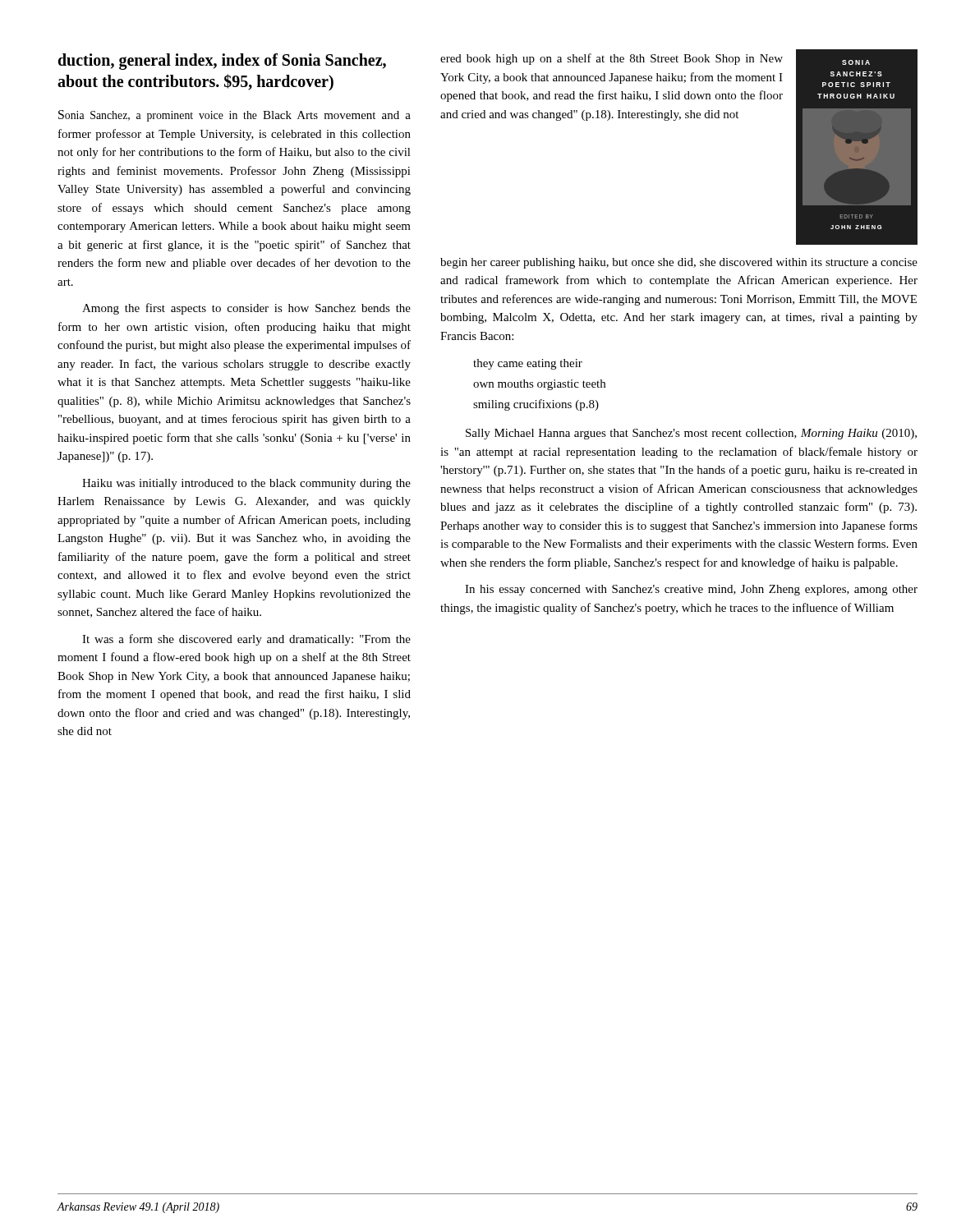Select the text block starting "Haiku was initially introduced"

[234, 548]
